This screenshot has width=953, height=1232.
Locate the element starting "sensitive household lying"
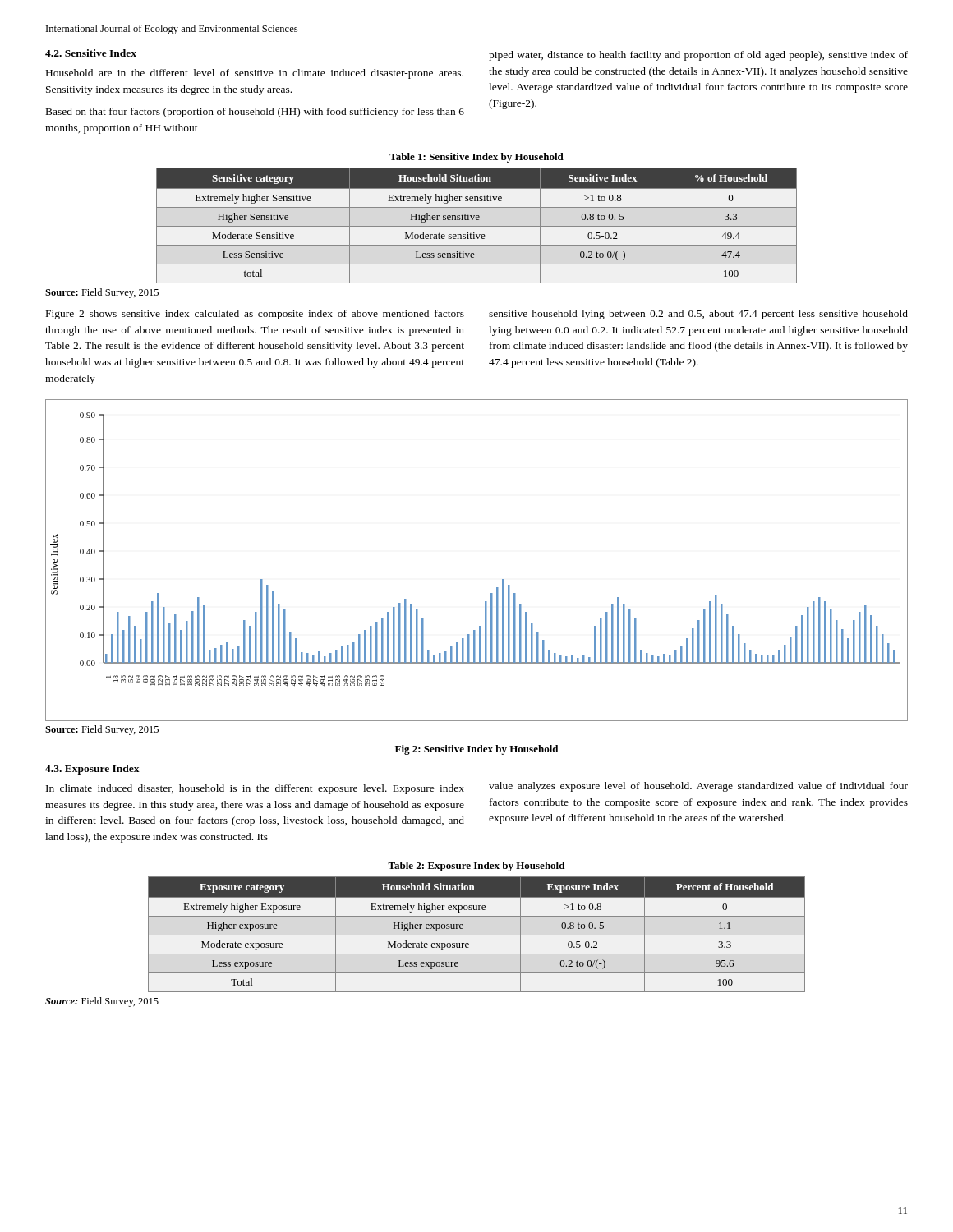click(698, 338)
